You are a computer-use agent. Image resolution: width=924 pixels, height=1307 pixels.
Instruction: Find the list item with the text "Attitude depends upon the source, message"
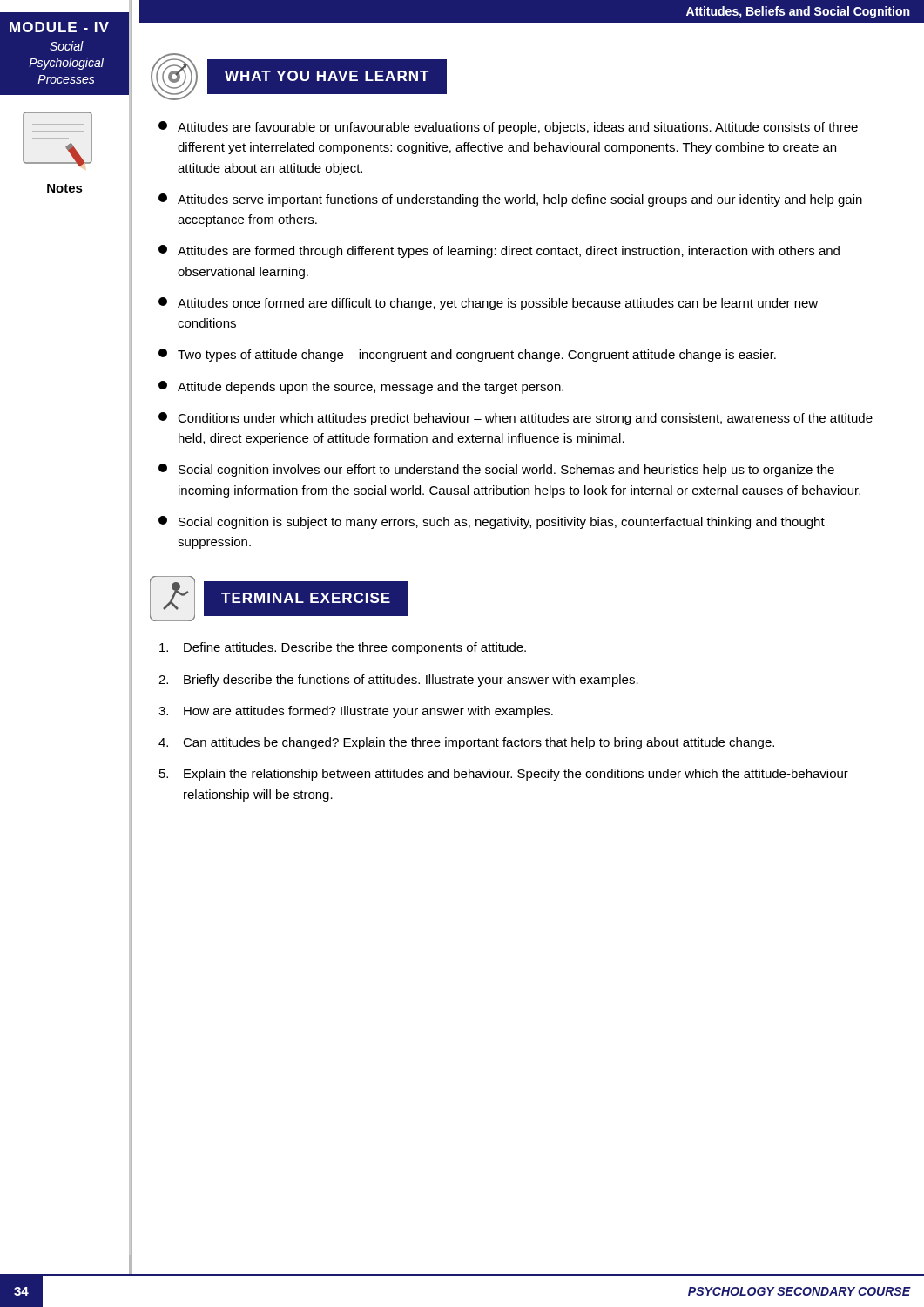(362, 386)
